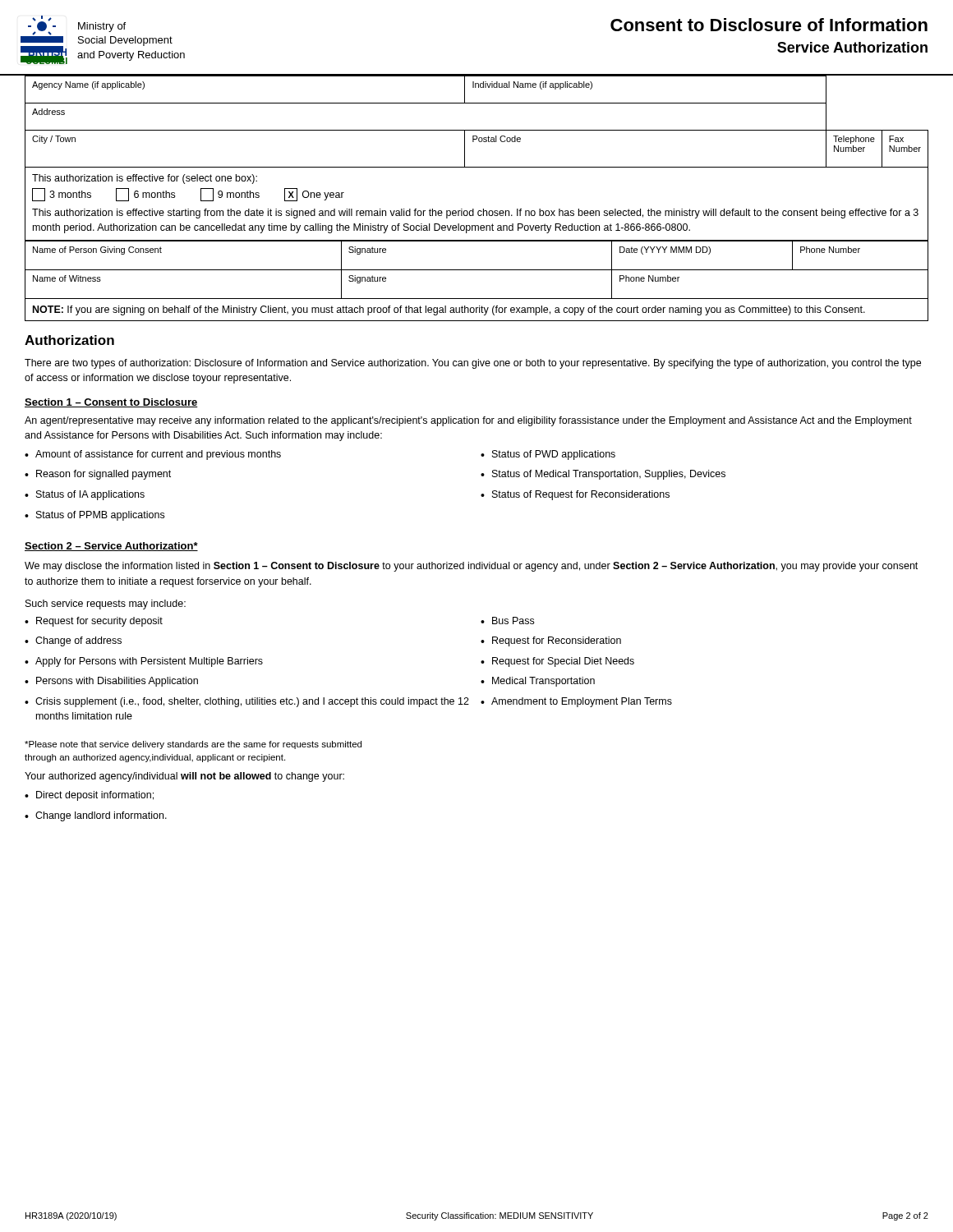Click on the passage starting "Status of PWD applications"

coord(553,454)
